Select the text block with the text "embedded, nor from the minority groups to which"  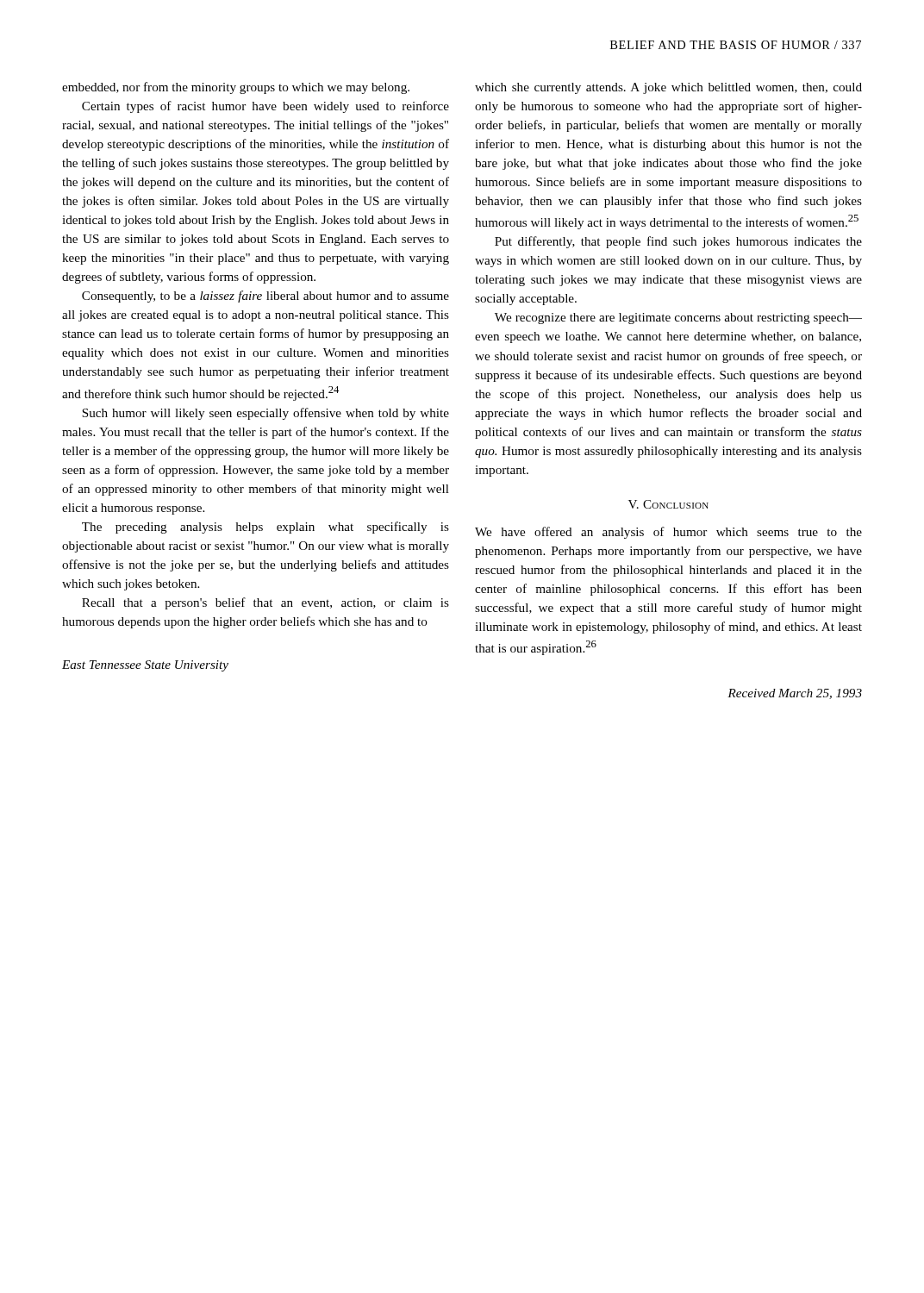(x=256, y=376)
